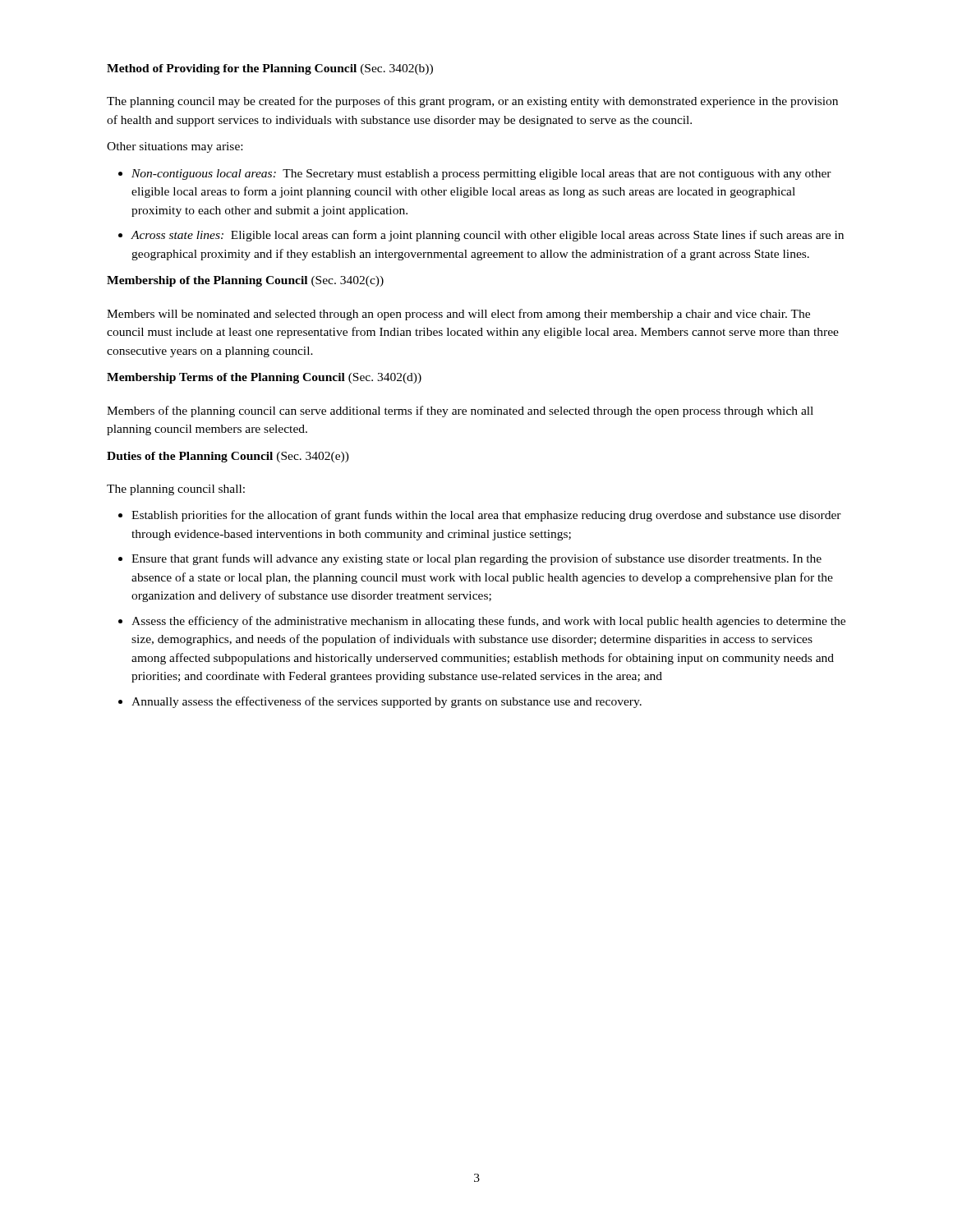Locate the block of text that opens with "Establish priorities for the allocation"
Screen dimensions: 1232x953
[486, 524]
